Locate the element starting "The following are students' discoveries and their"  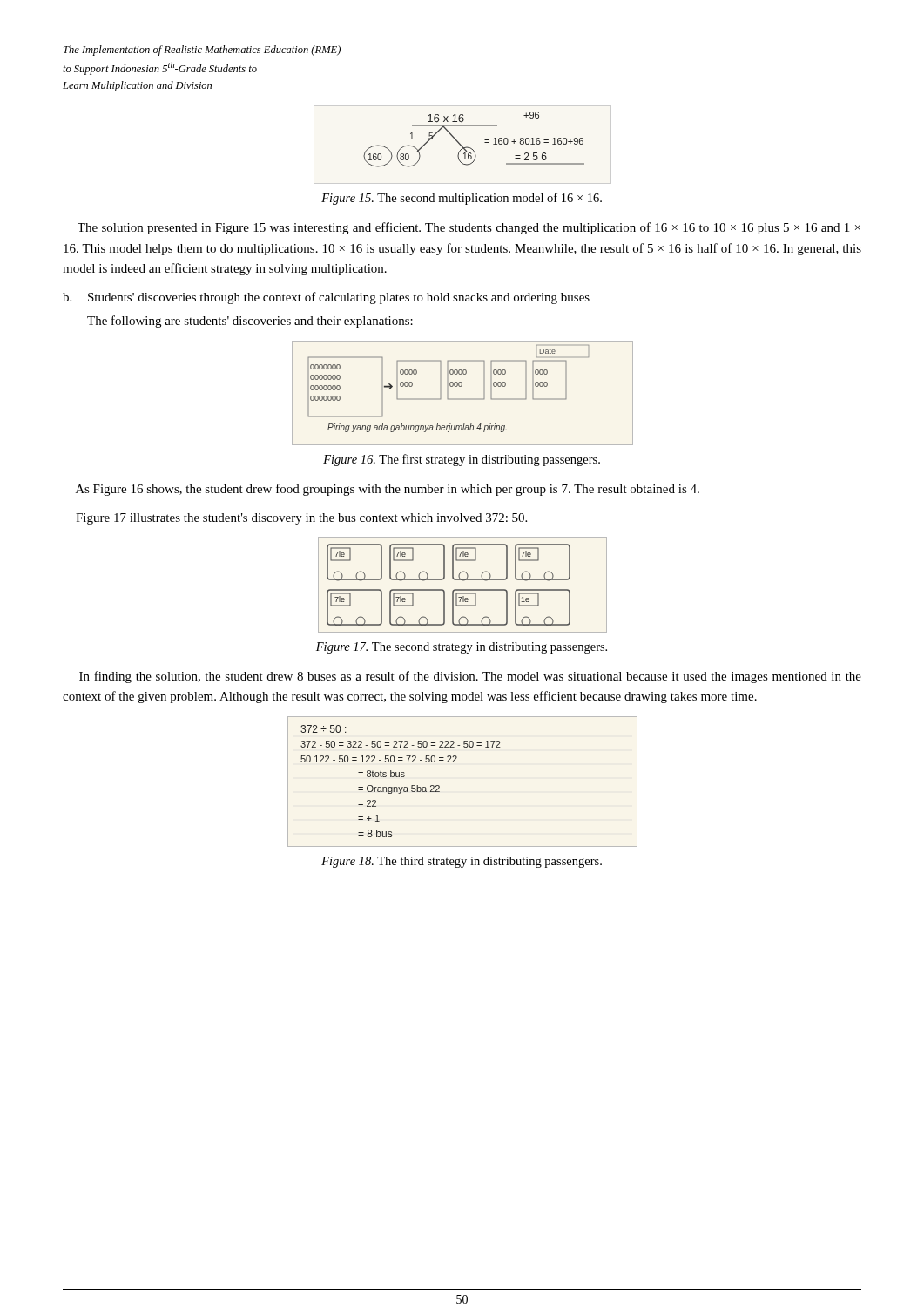(x=250, y=321)
